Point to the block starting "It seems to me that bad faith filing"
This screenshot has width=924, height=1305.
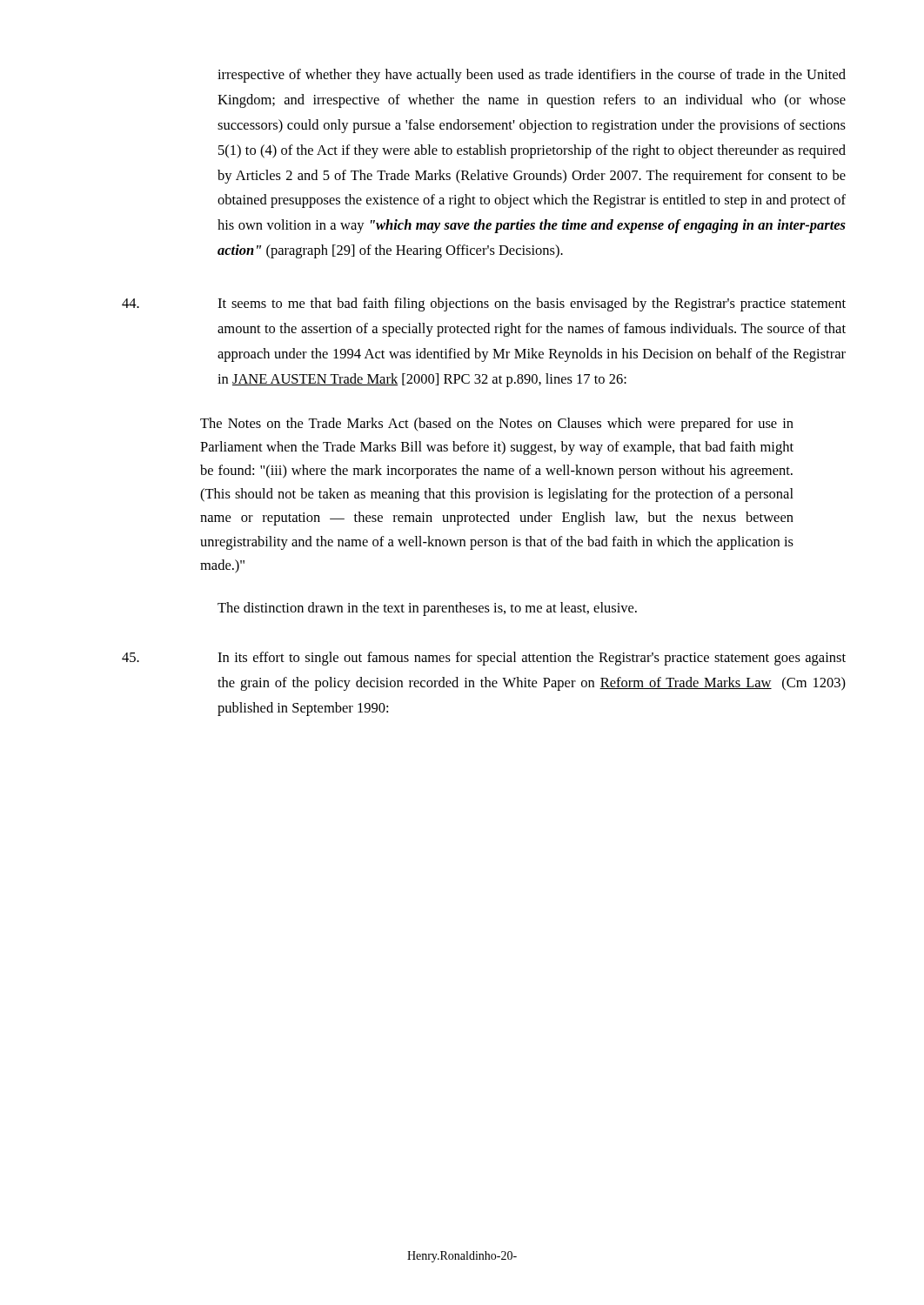(484, 342)
